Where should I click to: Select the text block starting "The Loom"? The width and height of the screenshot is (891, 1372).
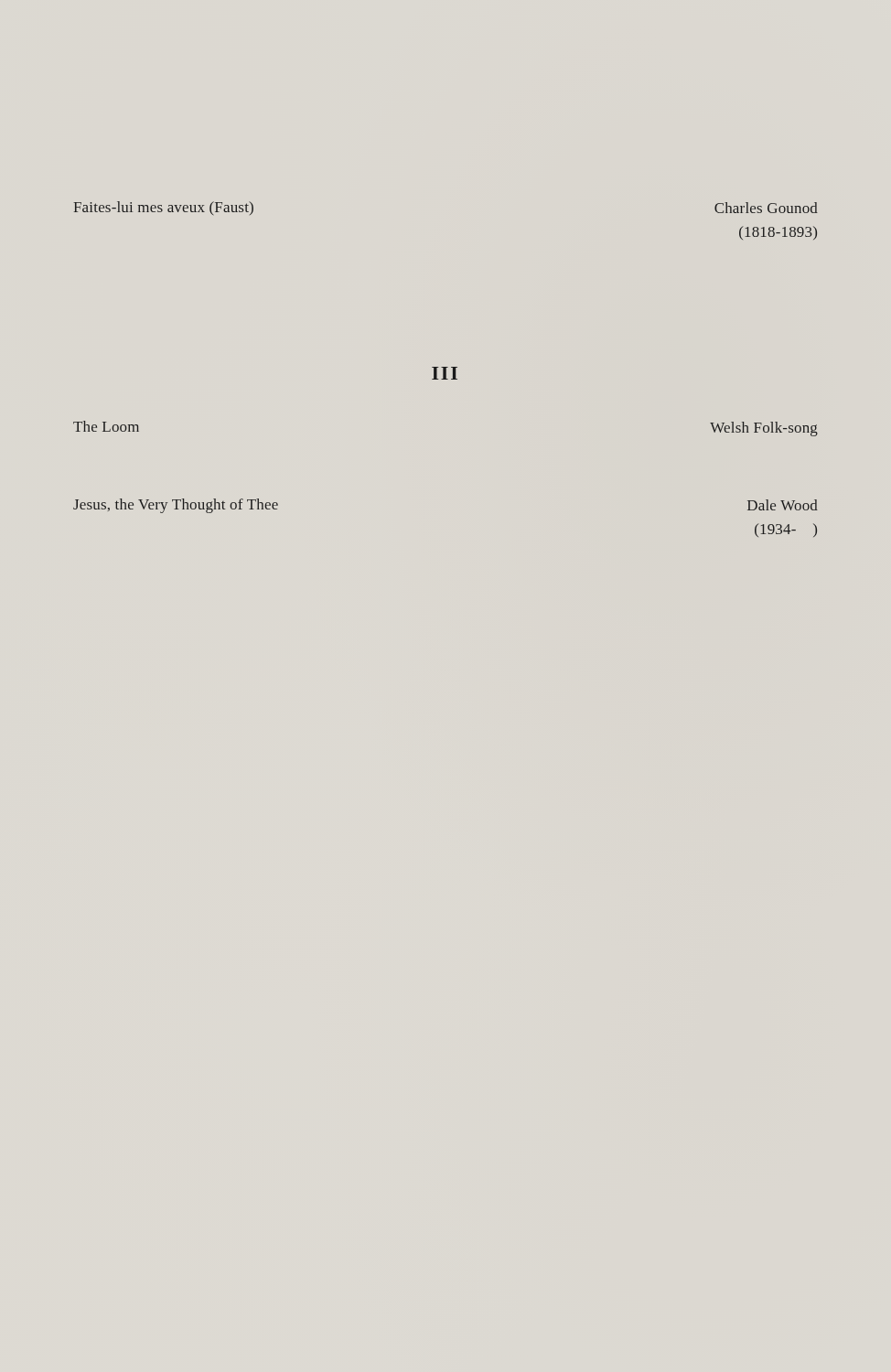(x=106, y=427)
